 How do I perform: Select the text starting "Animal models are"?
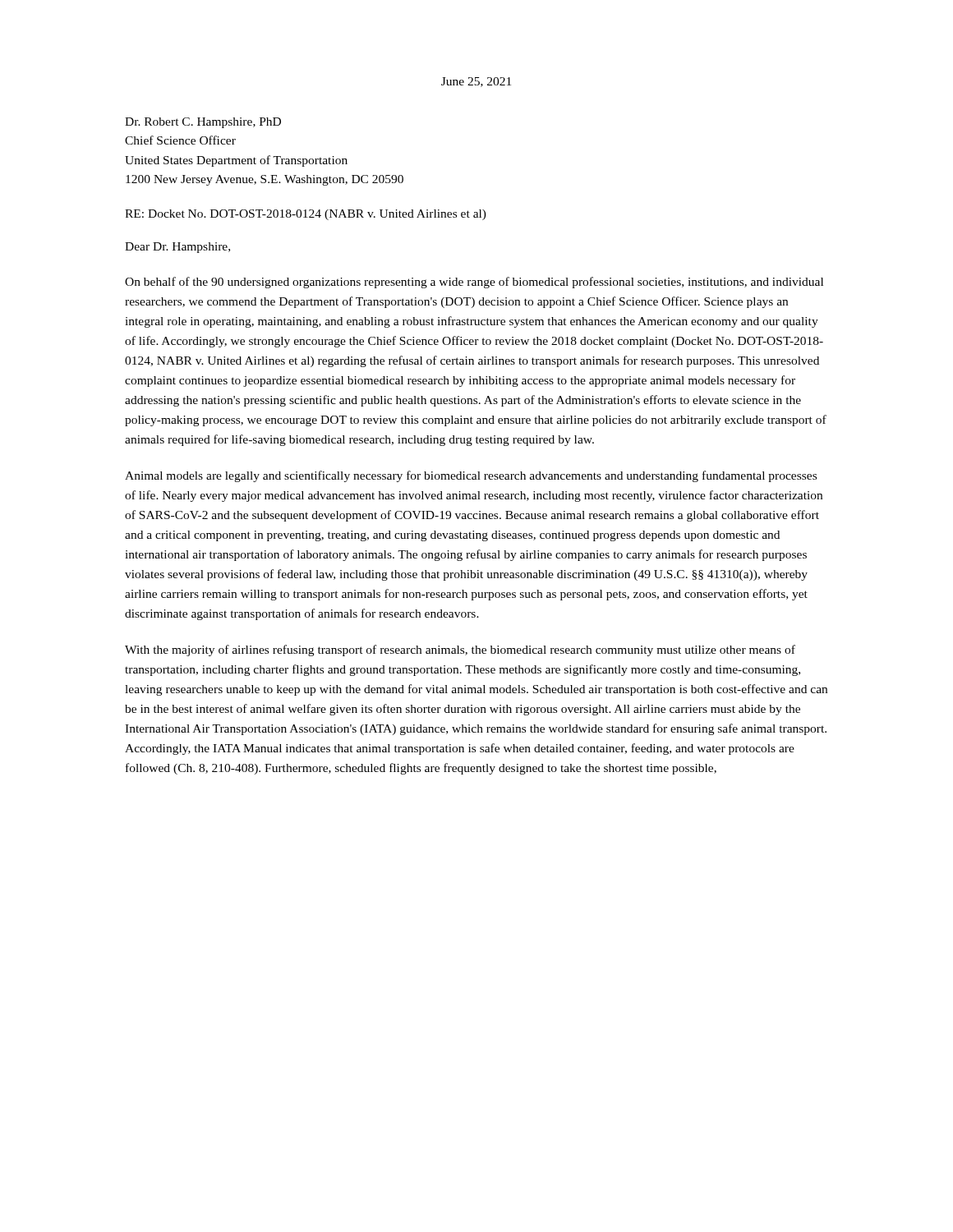(474, 544)
